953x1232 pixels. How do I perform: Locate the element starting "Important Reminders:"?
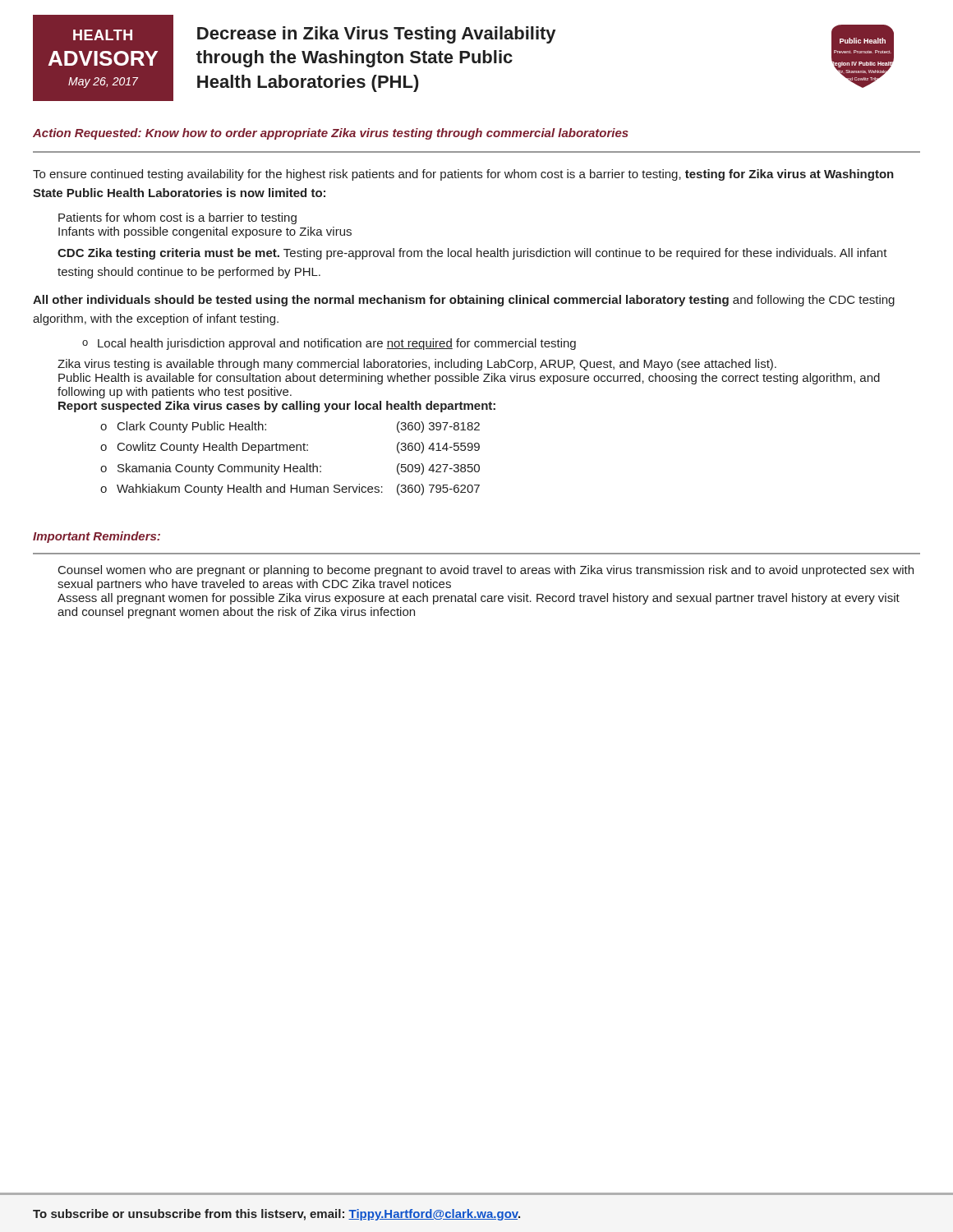(97, 537)
